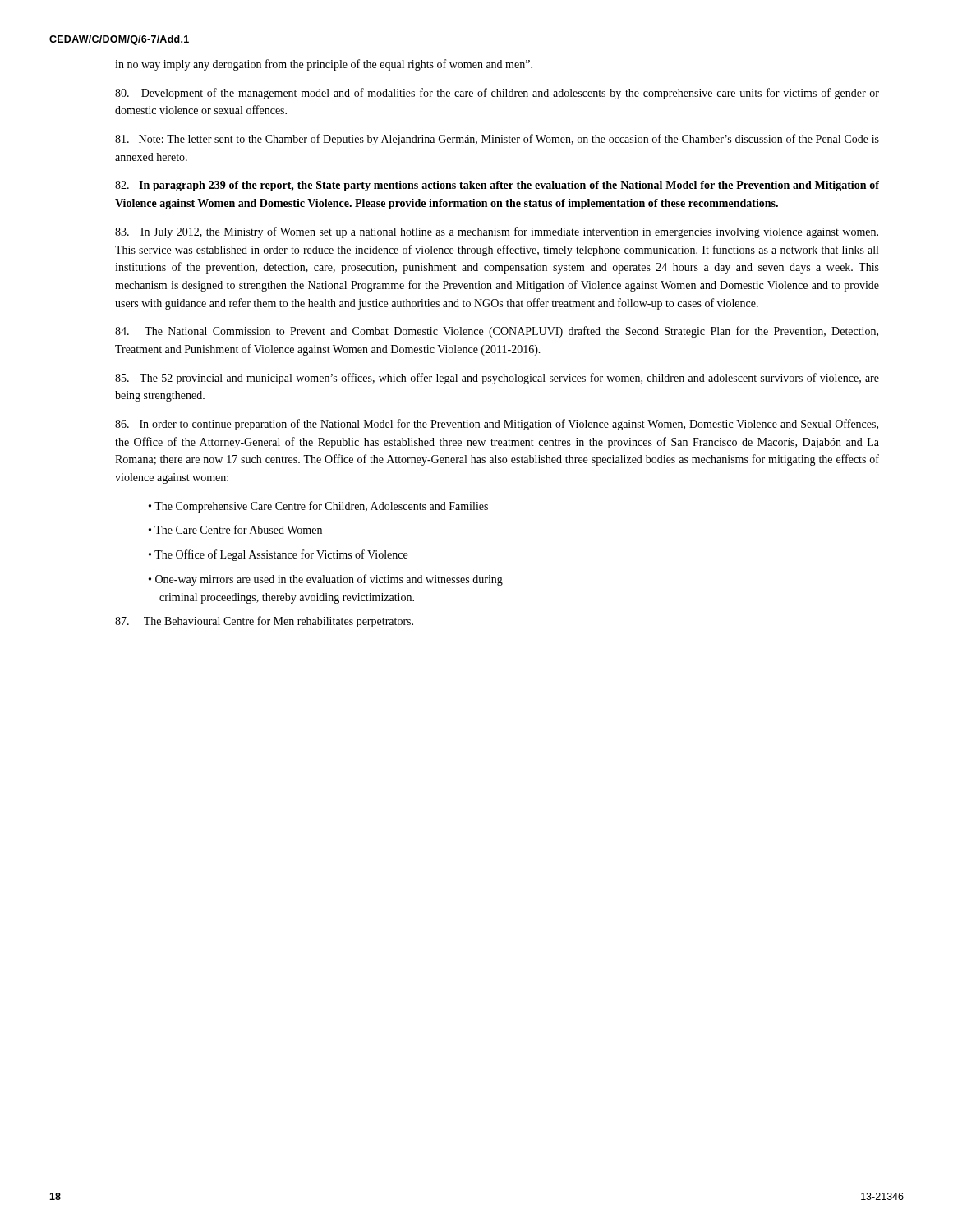
Task: Click on the list item that reads "• The Office of"
Action: pos(278,555)
